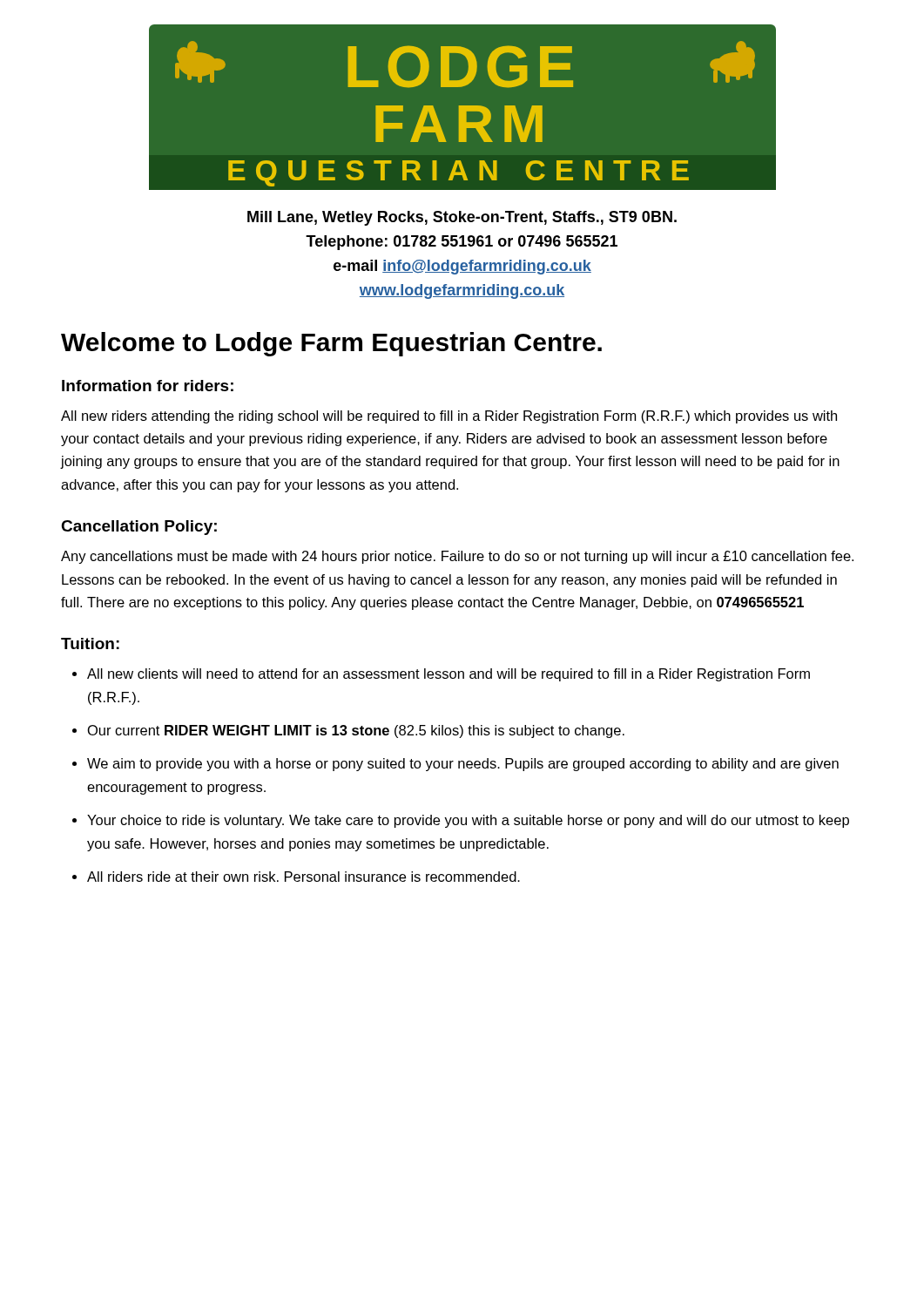Locate the block of text that opens with "Your choice to ride is voluntary. We take"

(x=468, y=832)
